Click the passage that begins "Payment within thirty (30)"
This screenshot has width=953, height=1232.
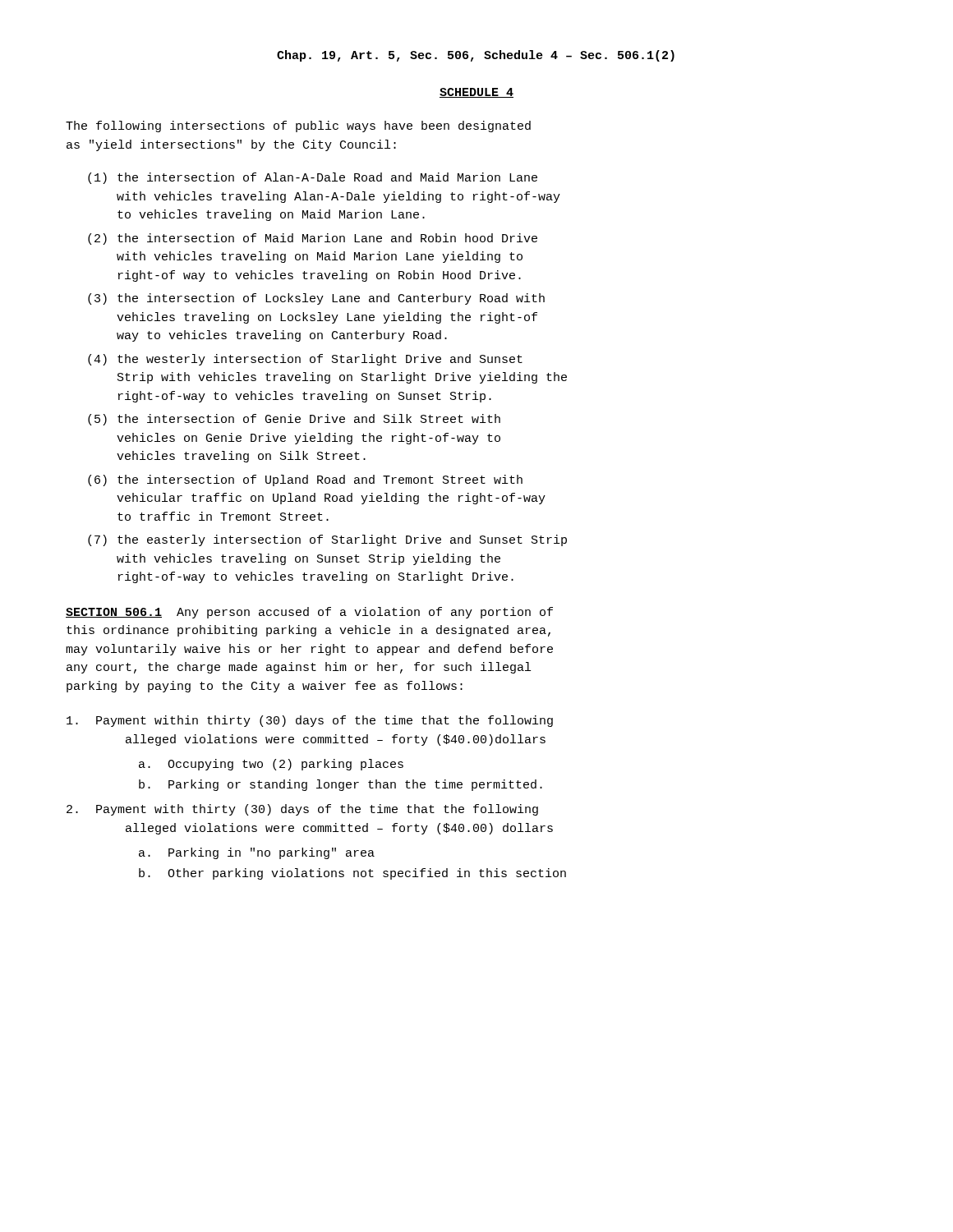[476, 731]
